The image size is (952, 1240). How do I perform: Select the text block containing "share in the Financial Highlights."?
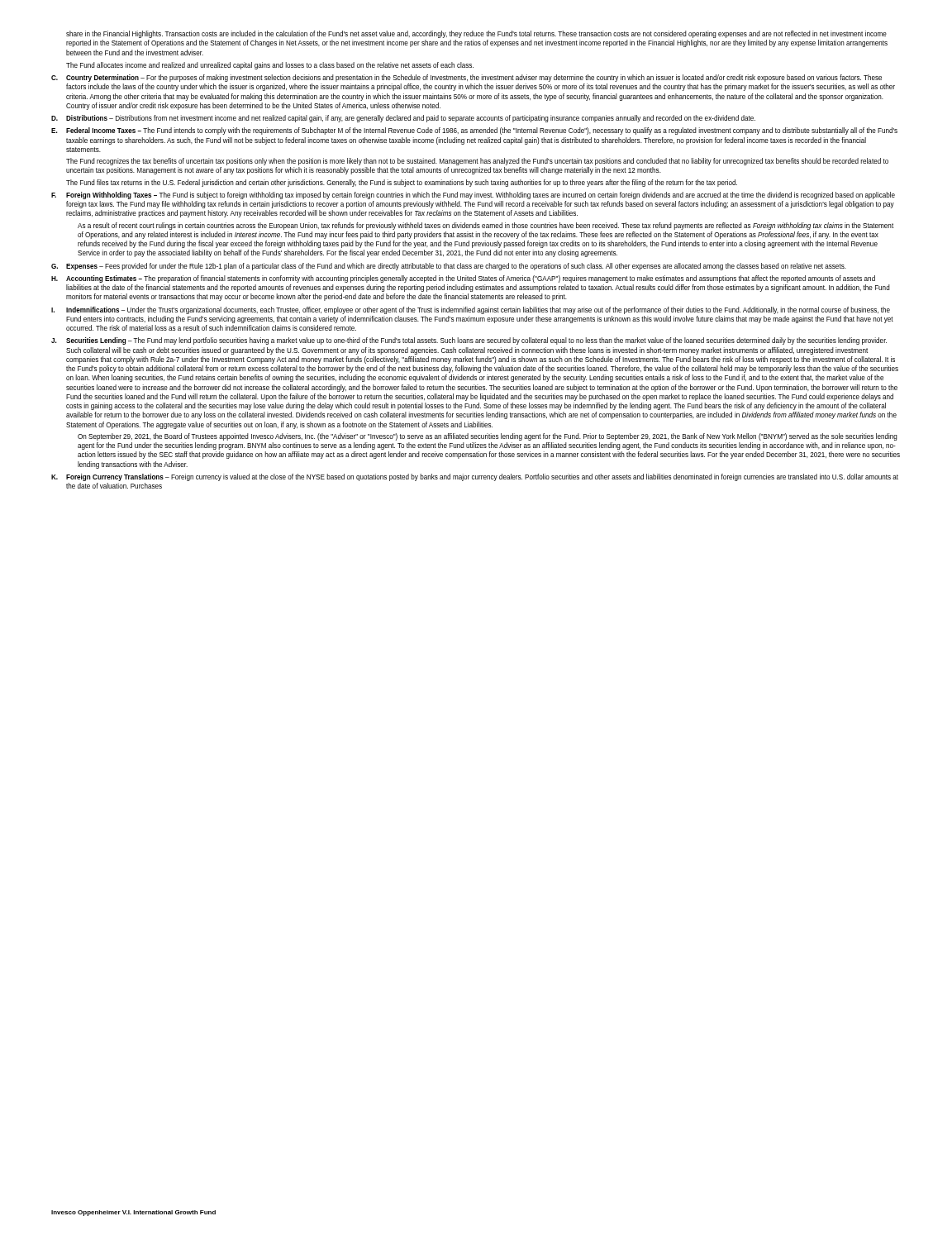tap(477, 44)
